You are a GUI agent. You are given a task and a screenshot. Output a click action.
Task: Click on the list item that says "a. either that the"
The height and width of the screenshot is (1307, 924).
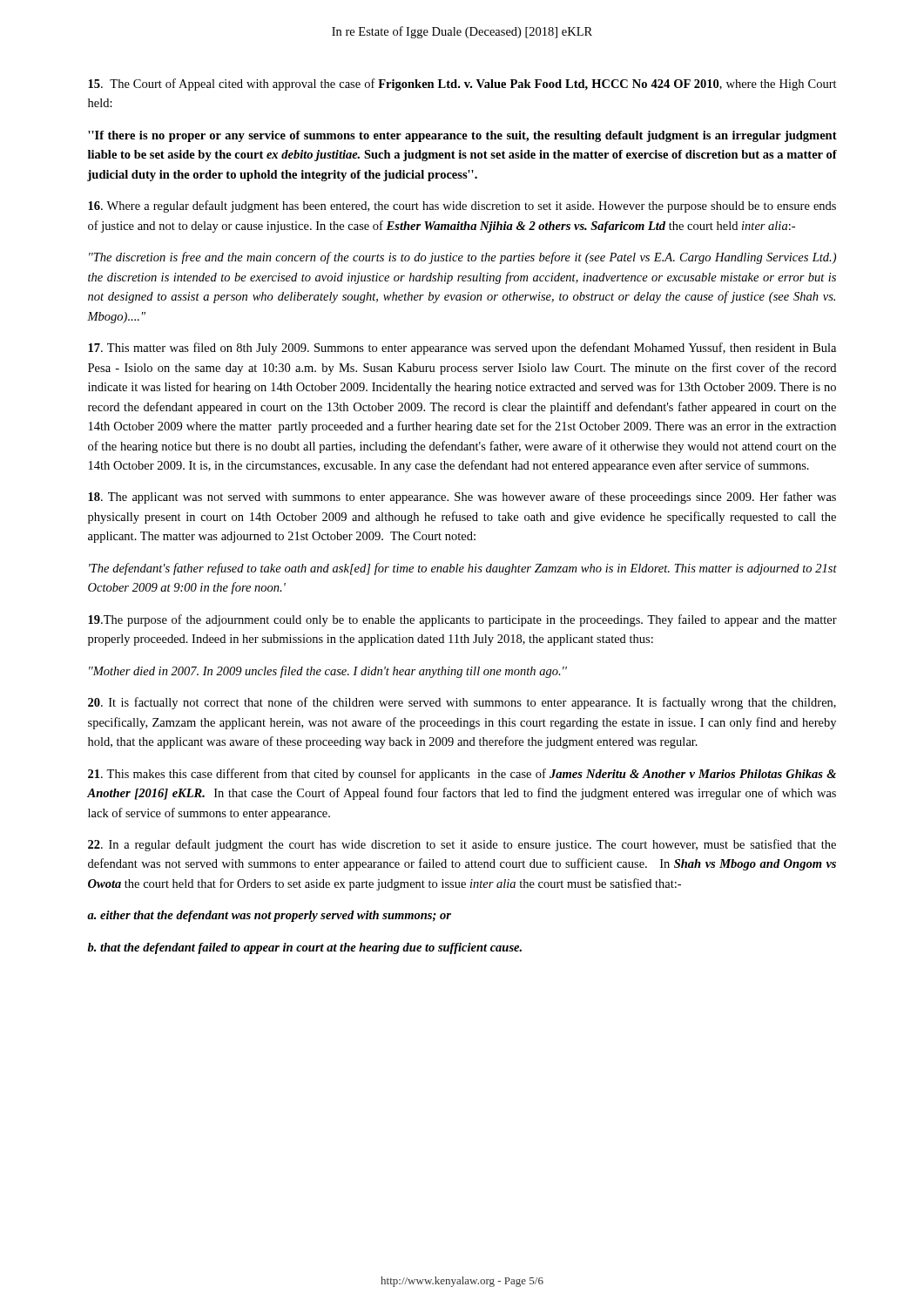[269, 915]
